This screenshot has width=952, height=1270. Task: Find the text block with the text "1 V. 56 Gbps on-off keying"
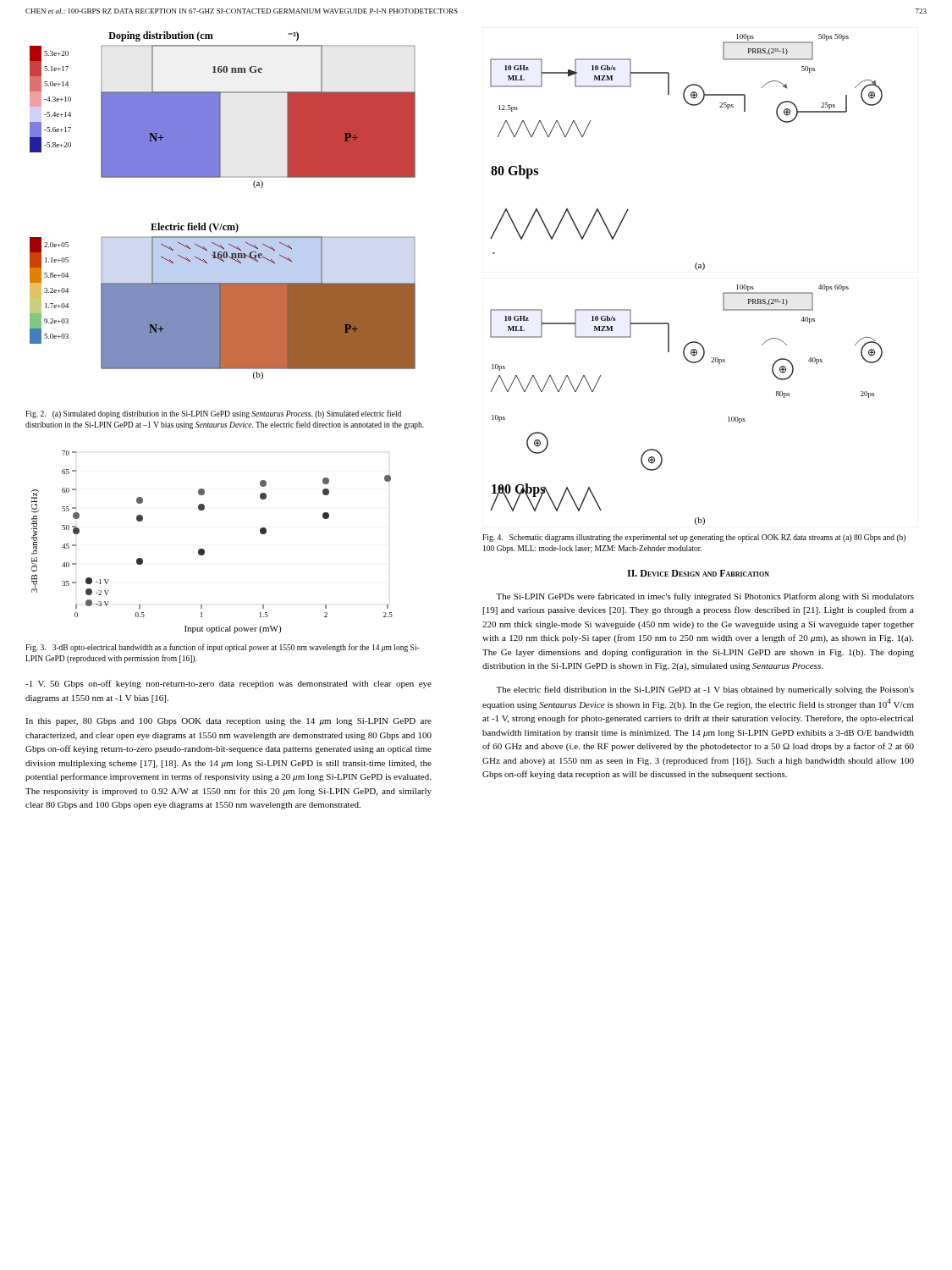(x=228, y=744)
